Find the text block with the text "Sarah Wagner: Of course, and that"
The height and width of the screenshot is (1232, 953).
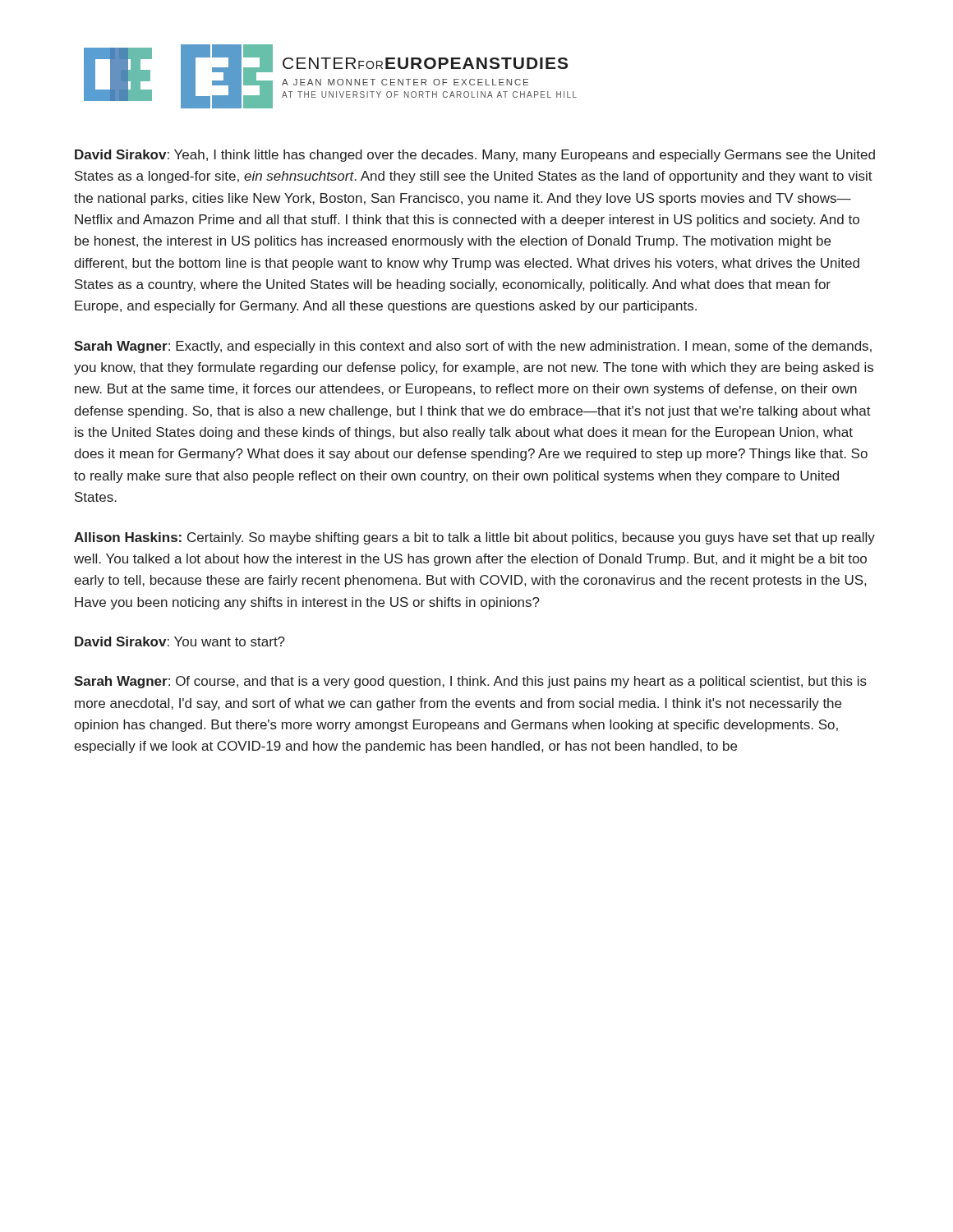(470, 714)
